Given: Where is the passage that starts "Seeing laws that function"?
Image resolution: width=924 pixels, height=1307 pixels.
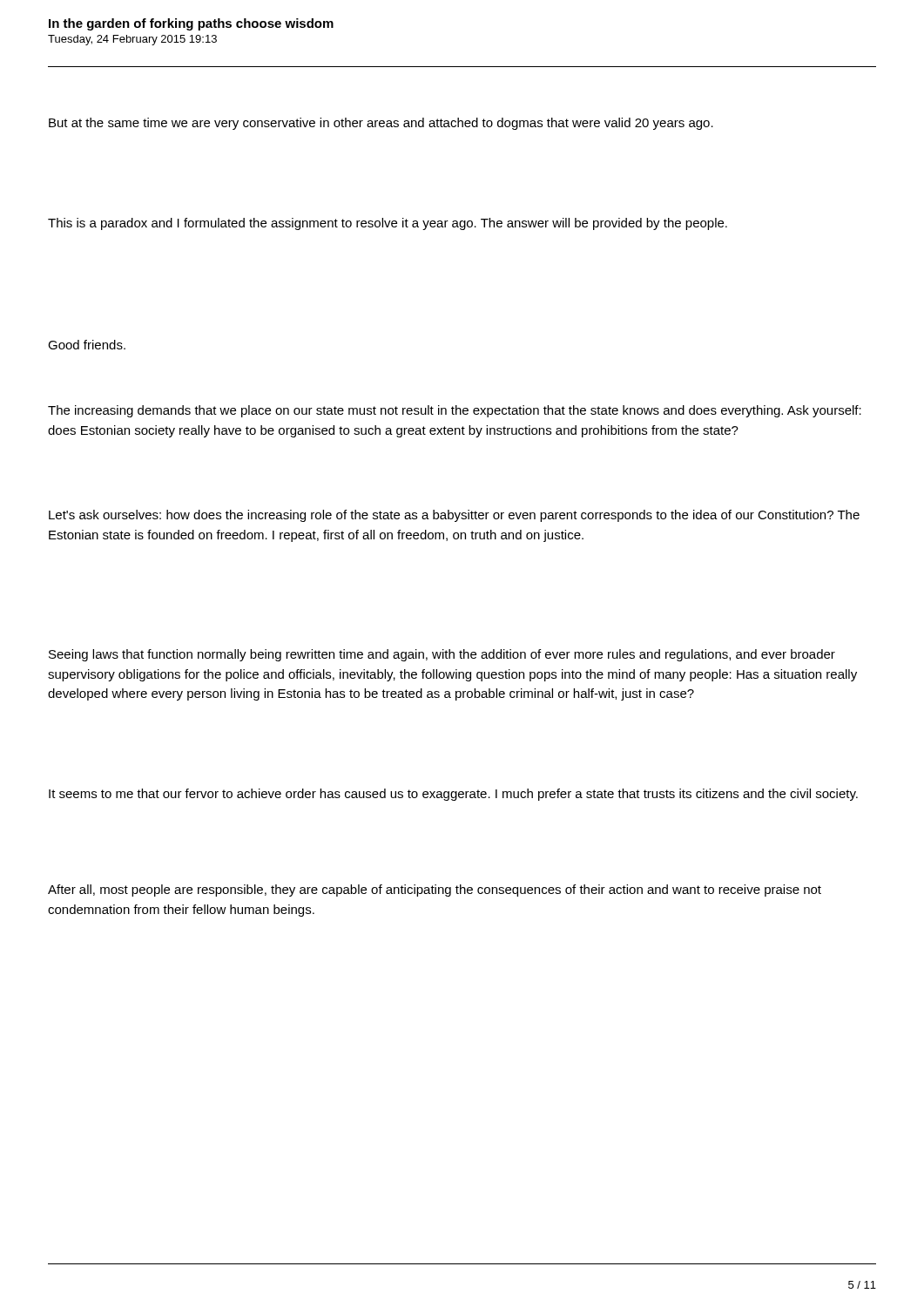Looking at the screenshot, I should pyautogui.click(x=452, y=674).
